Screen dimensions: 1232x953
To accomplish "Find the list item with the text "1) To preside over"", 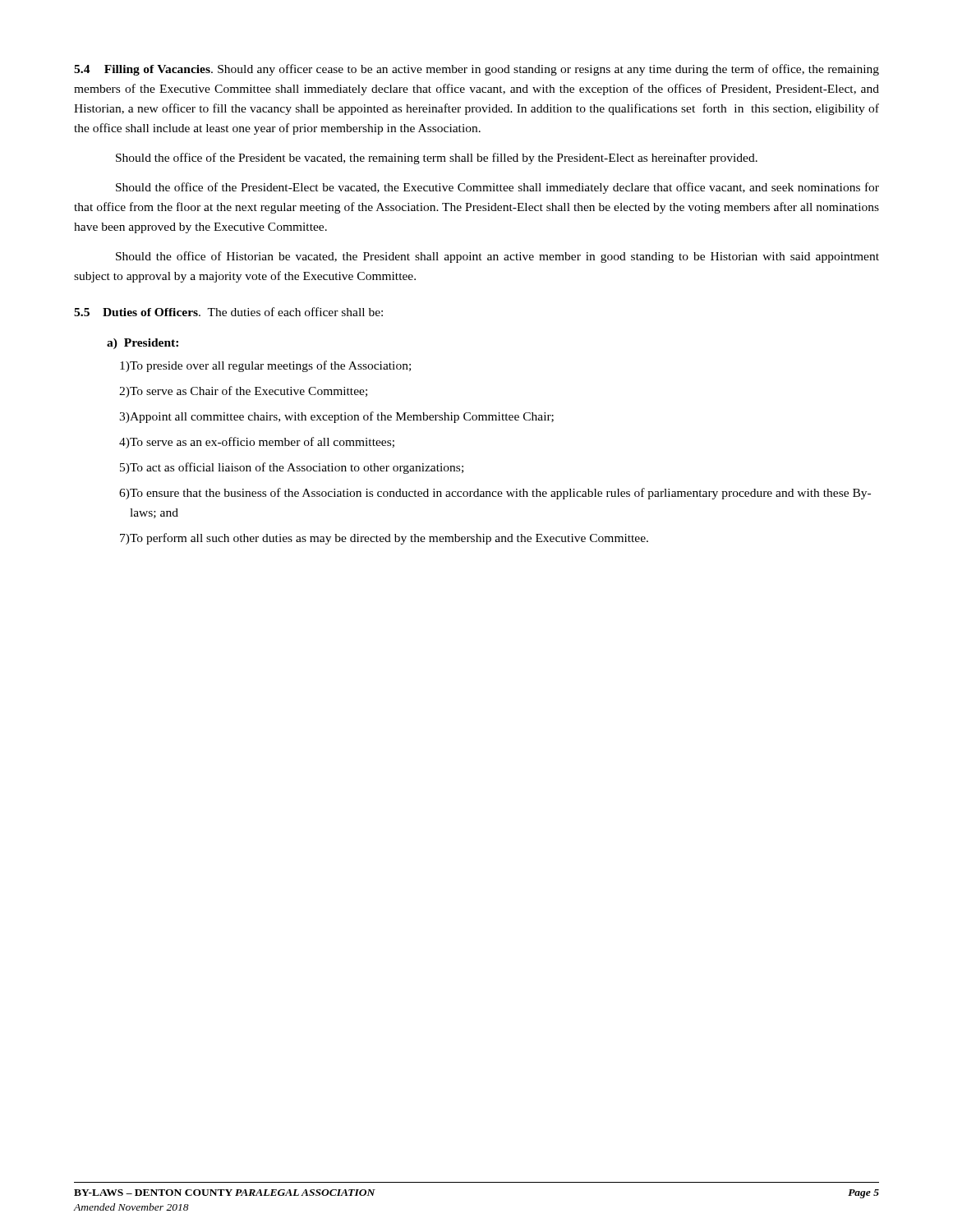I will coord(265,366).
